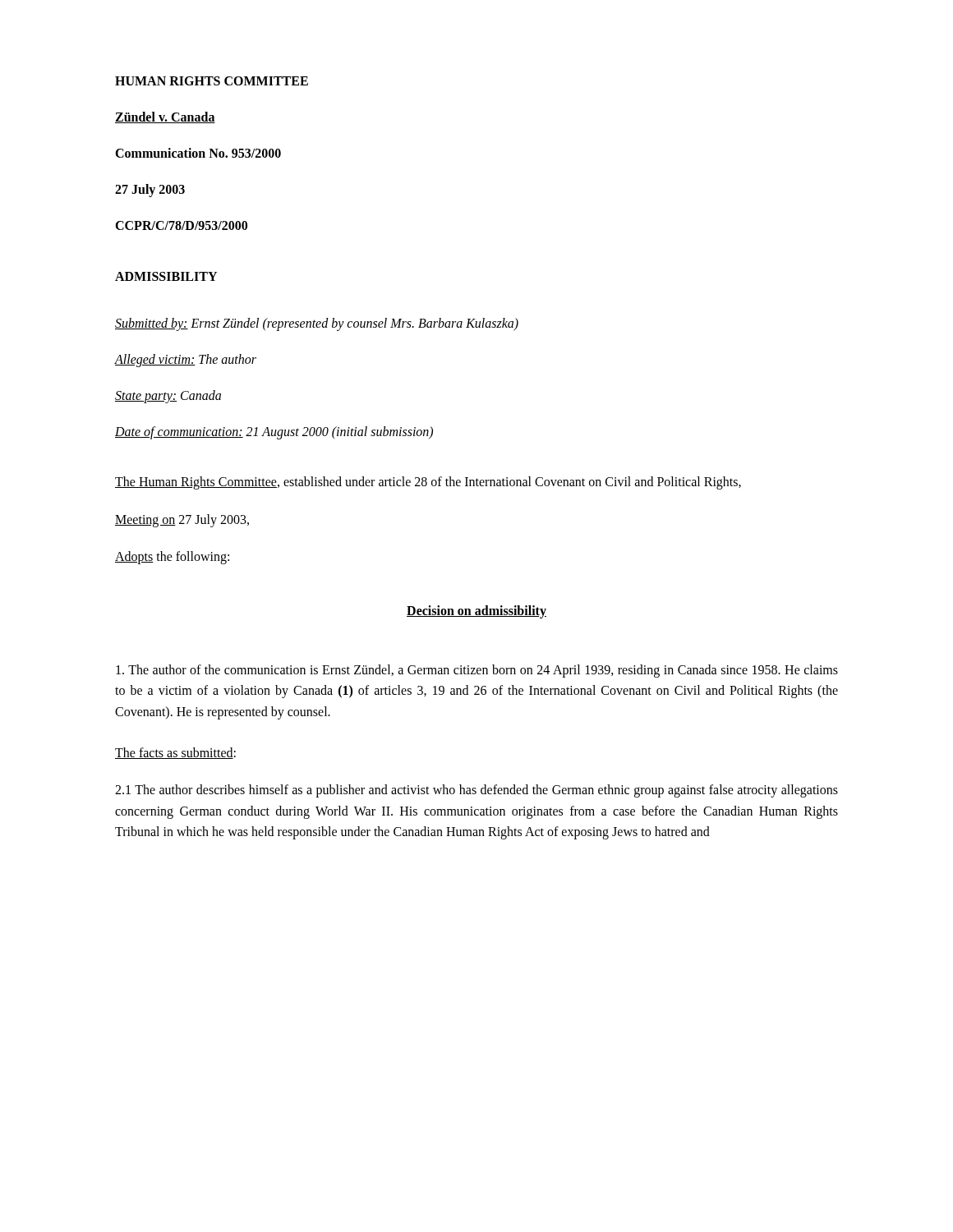Find "Date of communication: 21 August 2000 (initial submission)" on this page
Viewport: 953px width, 1232px height.
point(274,432)
